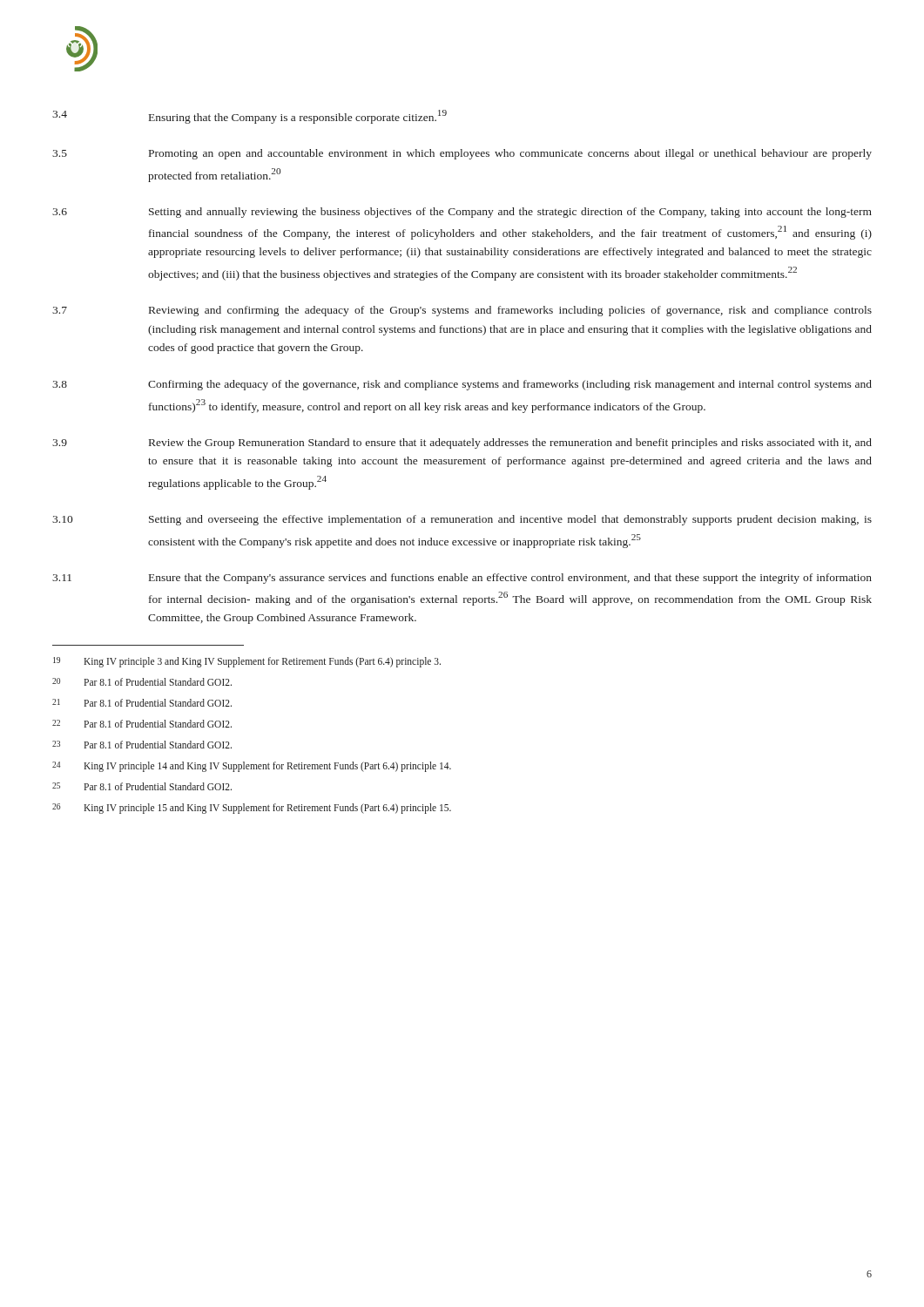Select the logo
Screen dimensions: 1307x924
[x=75, y=51]
